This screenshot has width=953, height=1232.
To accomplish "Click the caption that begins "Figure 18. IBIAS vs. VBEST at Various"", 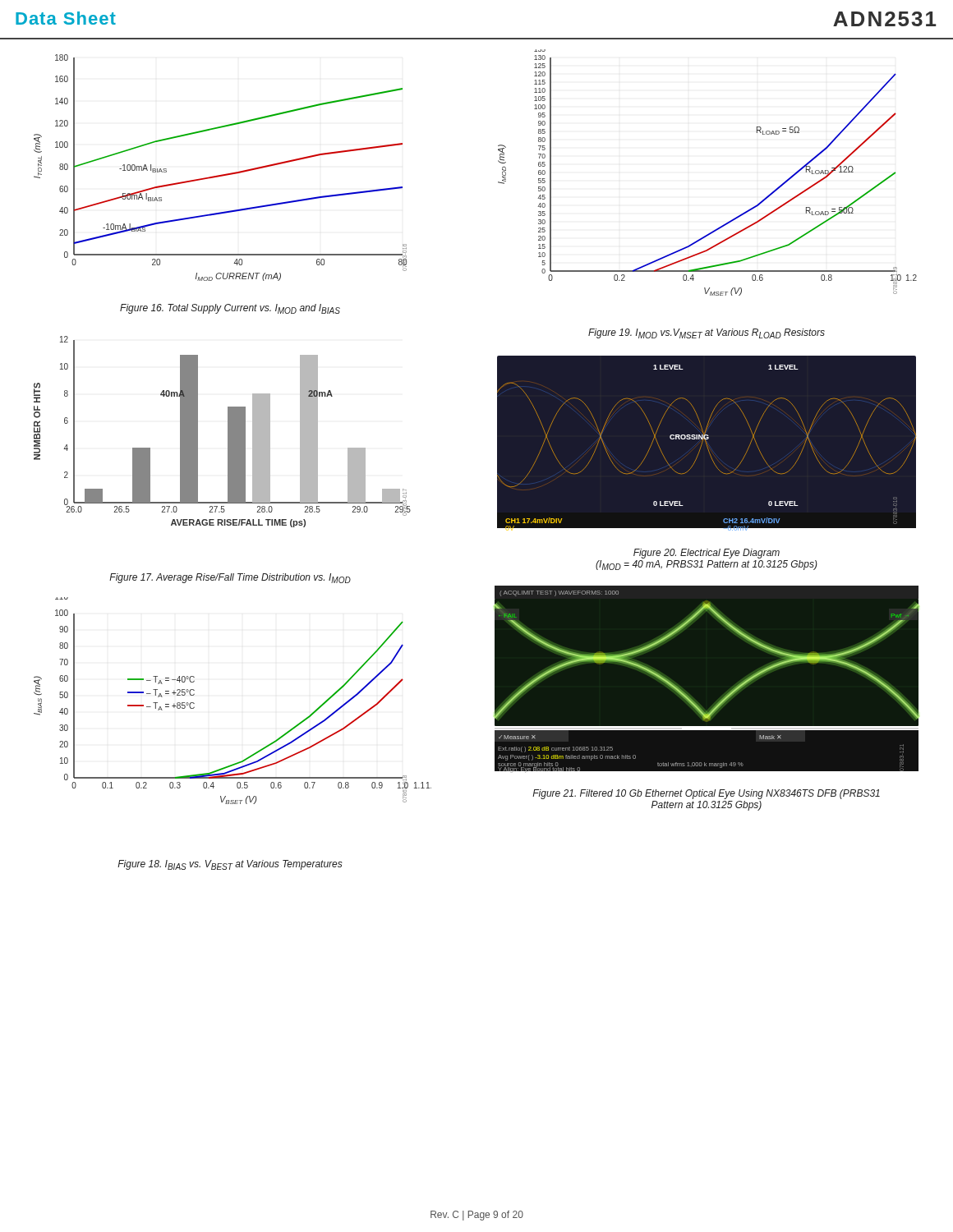I will 230,865.
